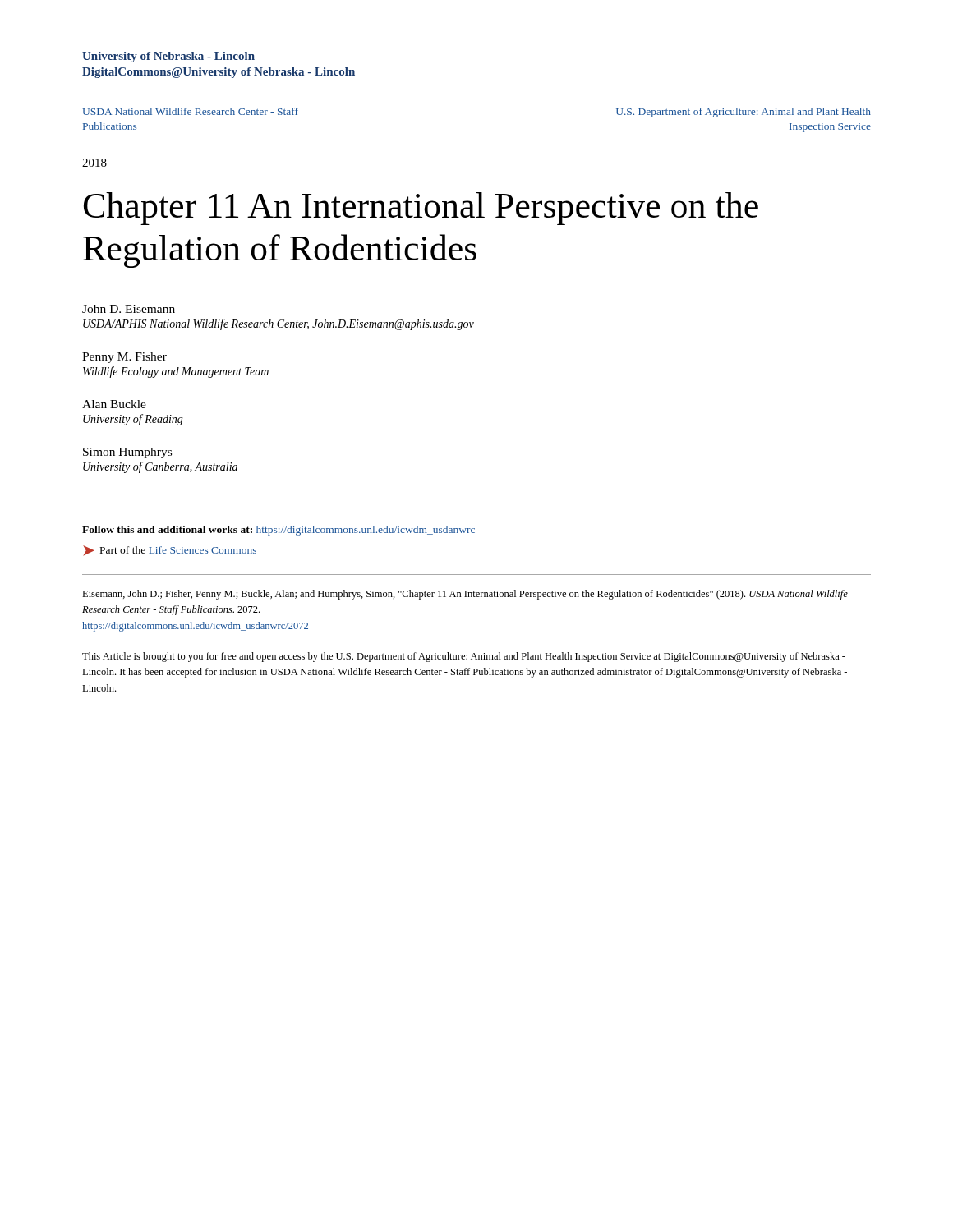Where is the passage that starts "Alan Buckle University"?
Viewport: 953px width, 1232px height.
coord(114,404)
